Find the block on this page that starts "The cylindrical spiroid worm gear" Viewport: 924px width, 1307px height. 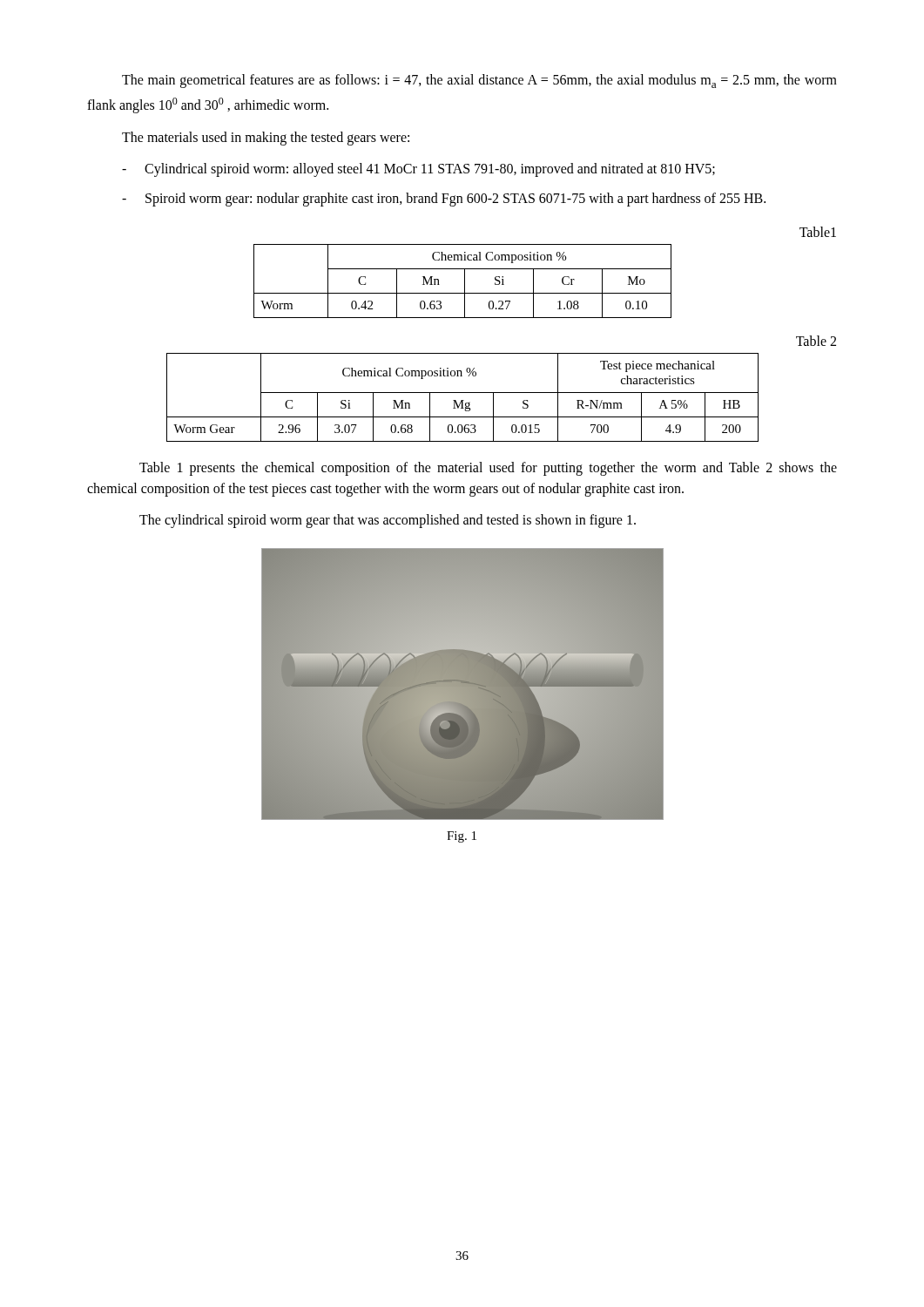[388, 519]
